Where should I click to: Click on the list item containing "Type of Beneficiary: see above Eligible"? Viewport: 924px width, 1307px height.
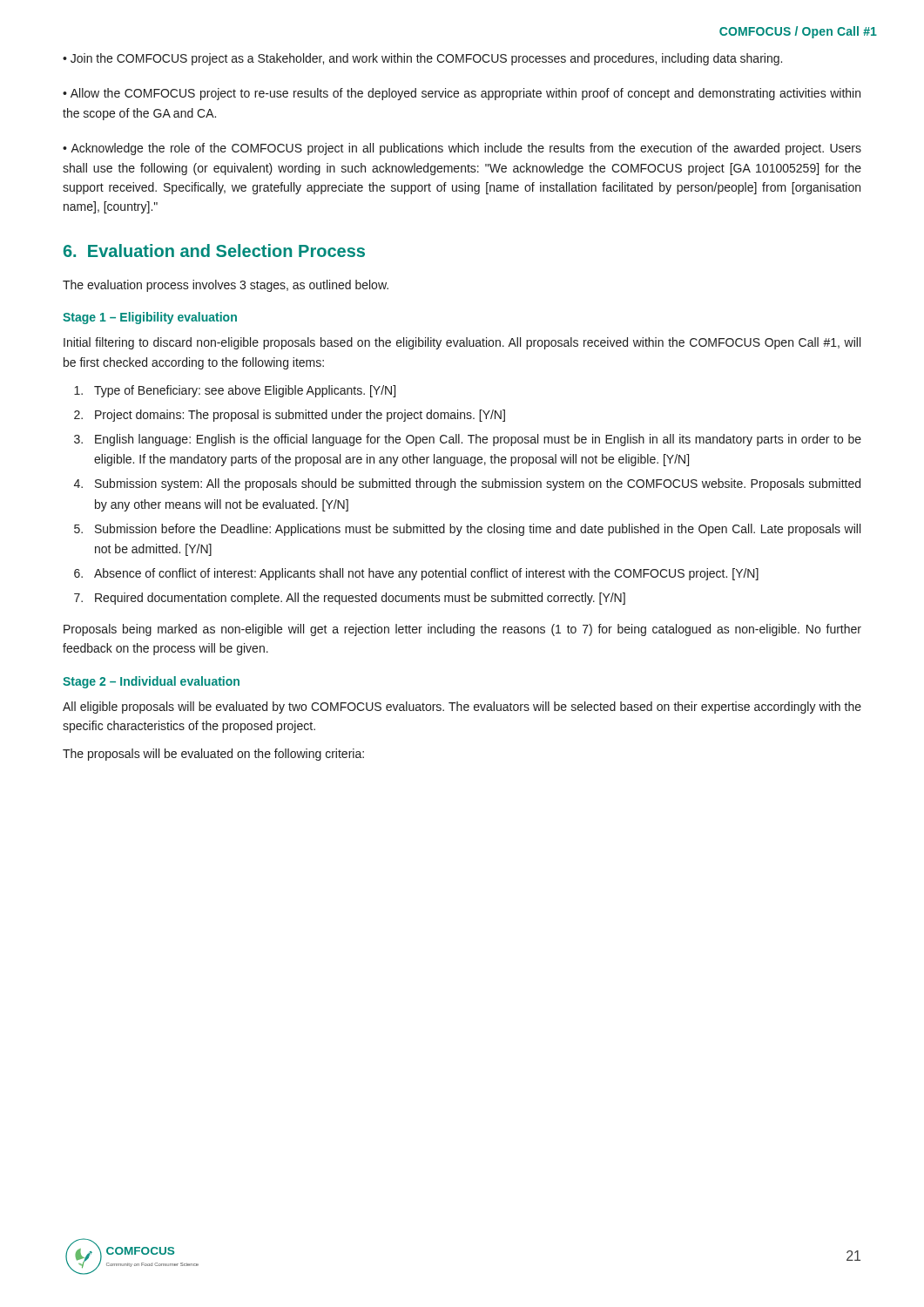tap(245, 390)
